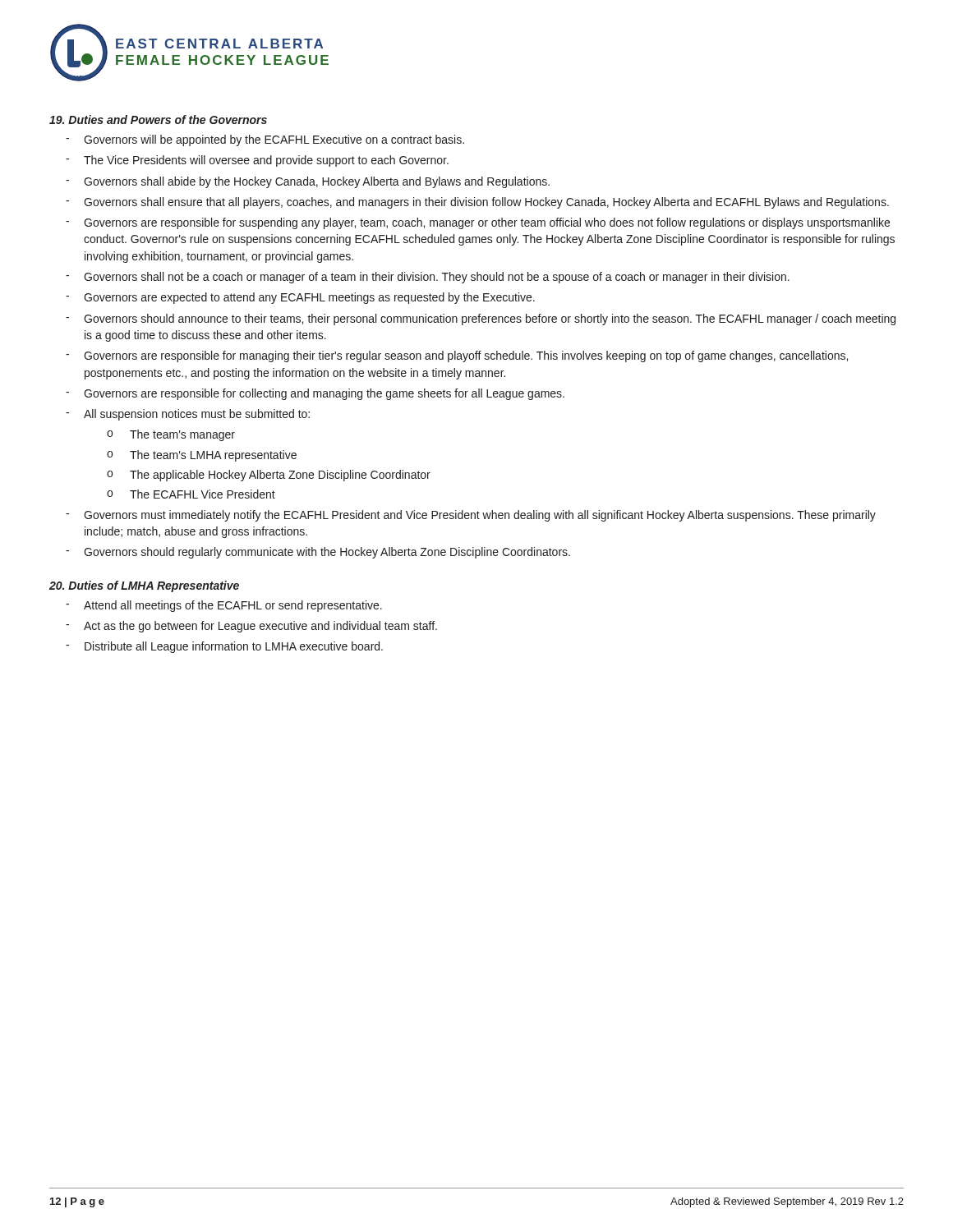953x1232 pixels.
Task: Find the region starting "- Act as the go between for League"
Action: (251, 627)
